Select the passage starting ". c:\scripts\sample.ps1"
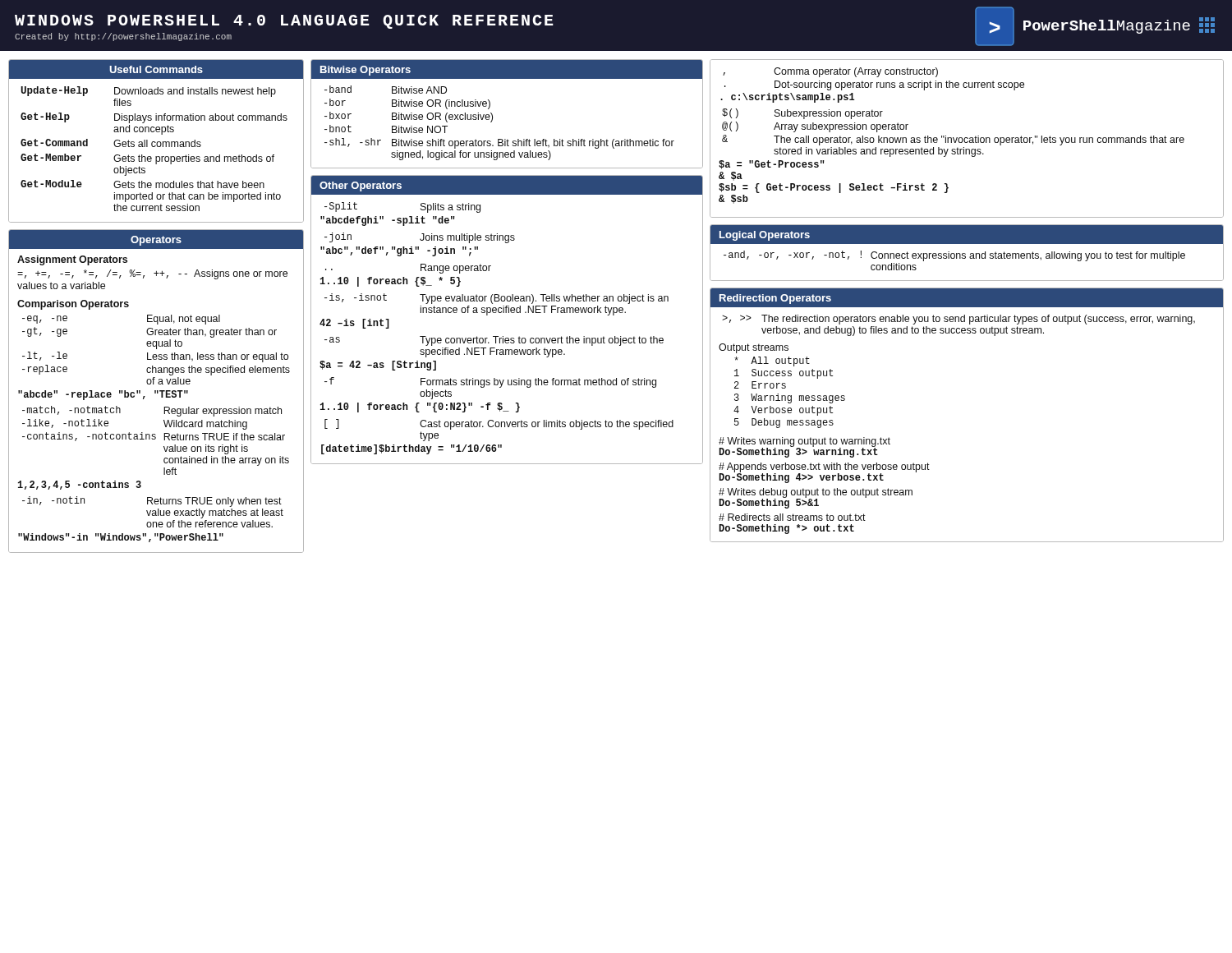The height and width of the screenshot is (953, 1232). [x=787, y=98]
